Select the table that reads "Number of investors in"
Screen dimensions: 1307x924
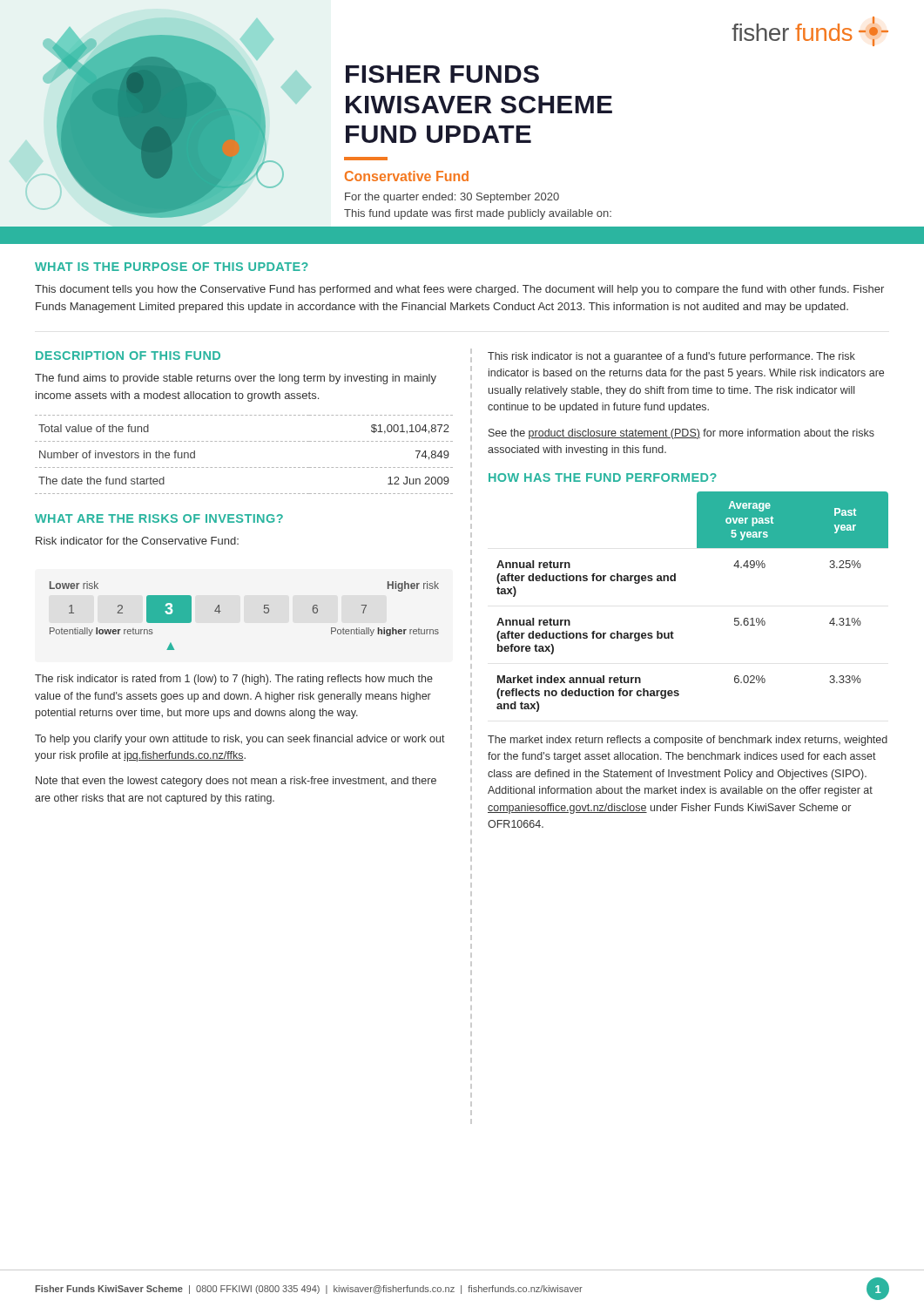pos(244,455)
